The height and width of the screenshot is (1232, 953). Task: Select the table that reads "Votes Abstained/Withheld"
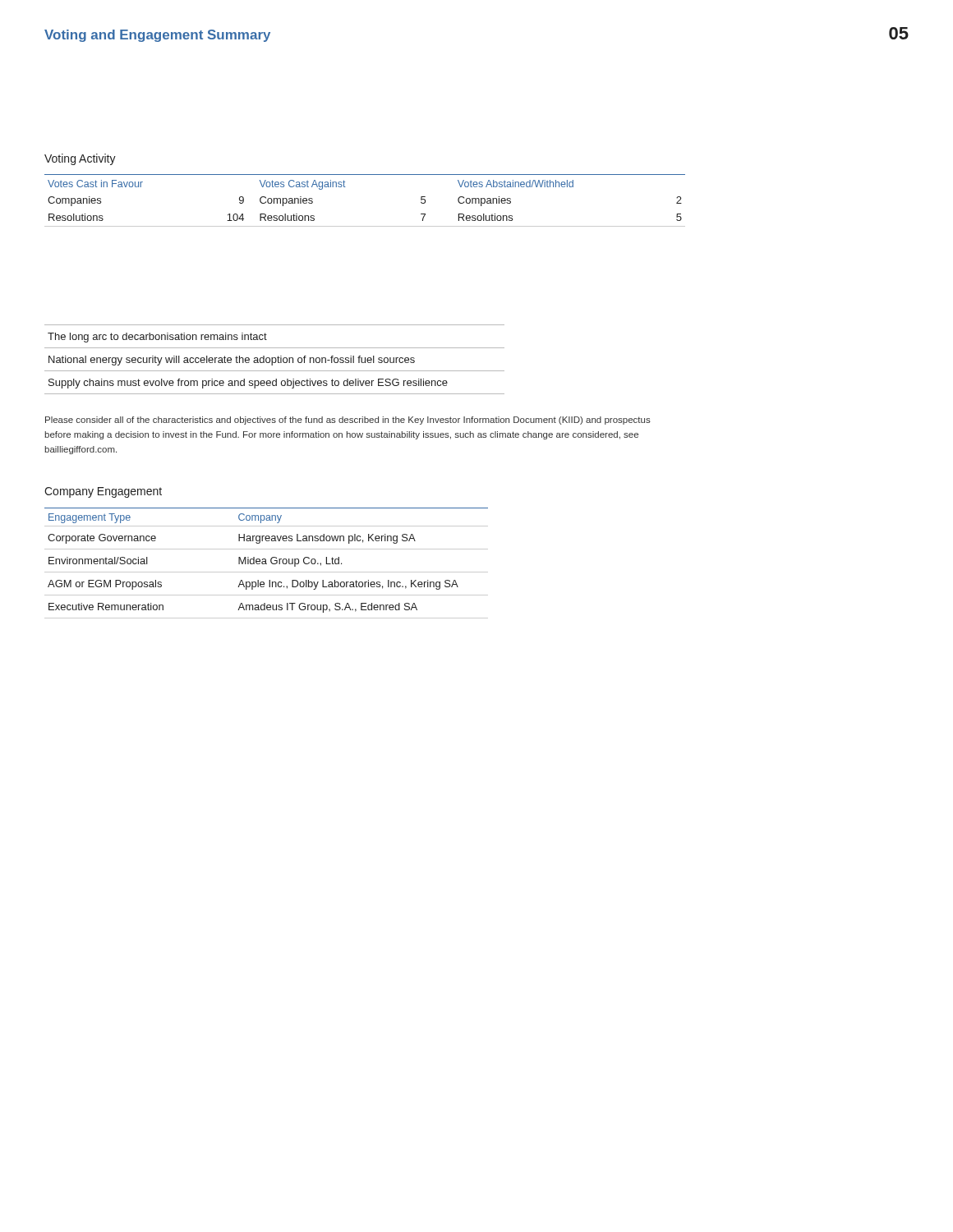[x=365, y=200]
